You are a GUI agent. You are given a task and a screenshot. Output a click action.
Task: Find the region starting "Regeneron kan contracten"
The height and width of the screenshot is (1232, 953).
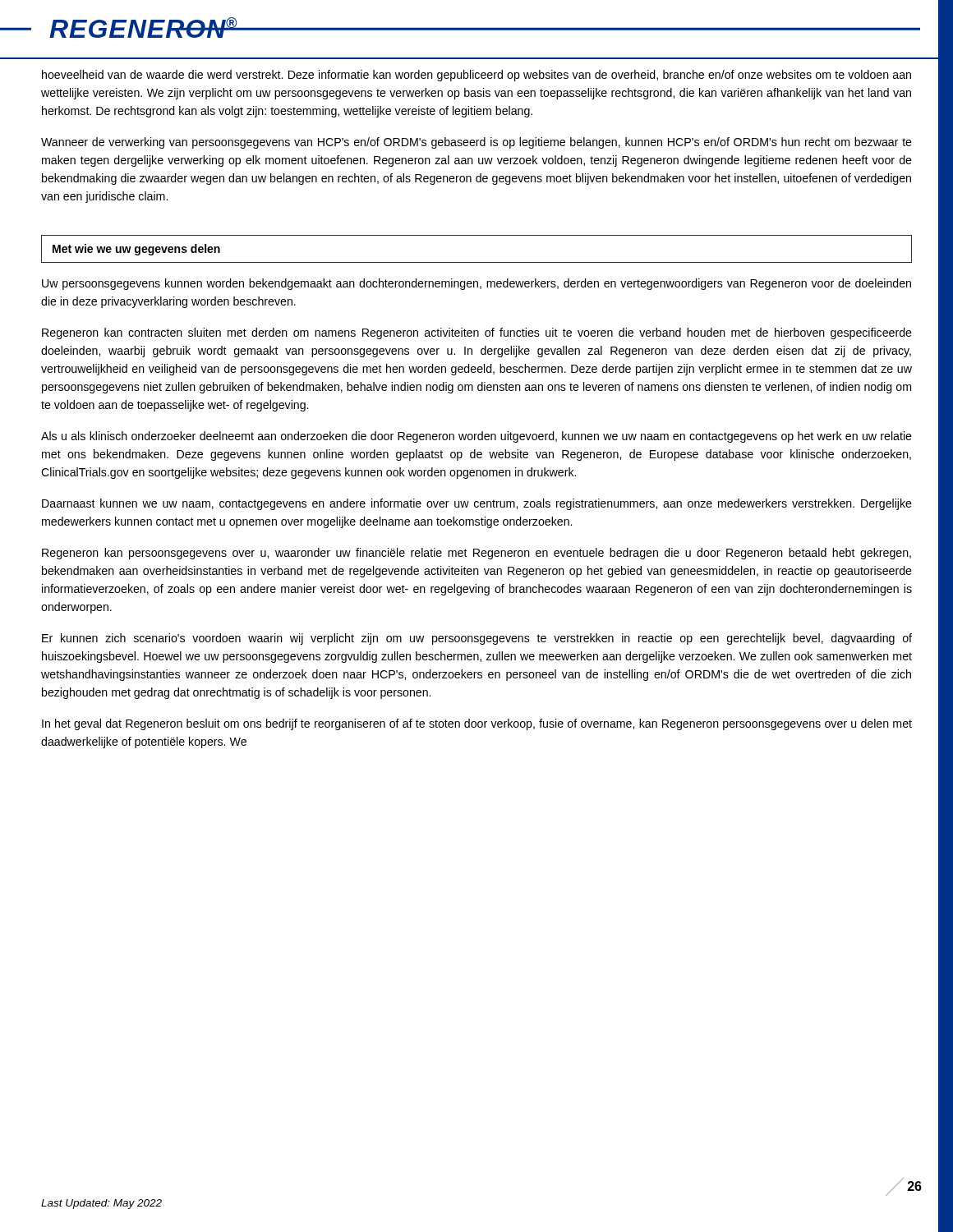tap(476, 369)
